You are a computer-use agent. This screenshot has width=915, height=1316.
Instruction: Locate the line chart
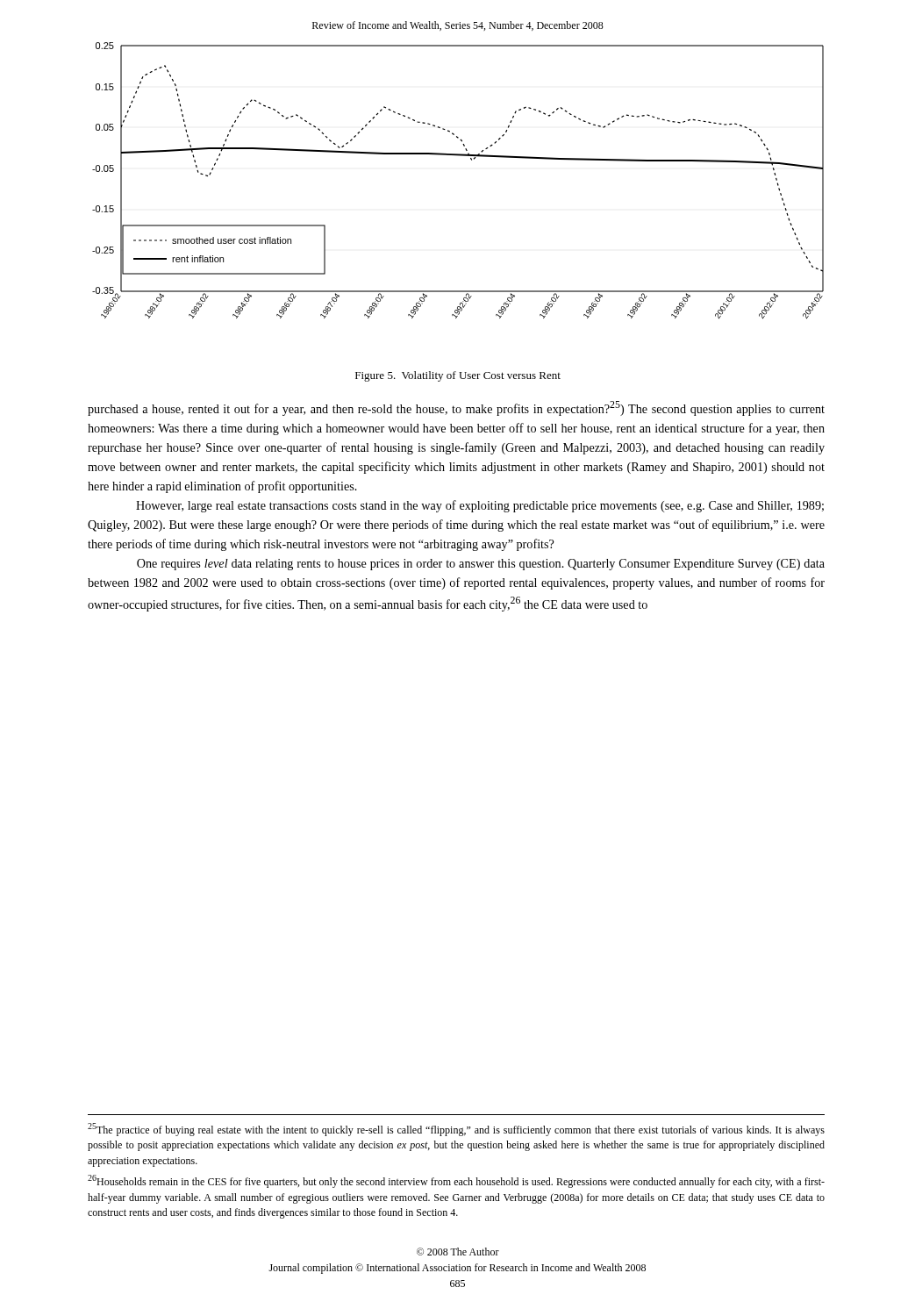(452, 199)
